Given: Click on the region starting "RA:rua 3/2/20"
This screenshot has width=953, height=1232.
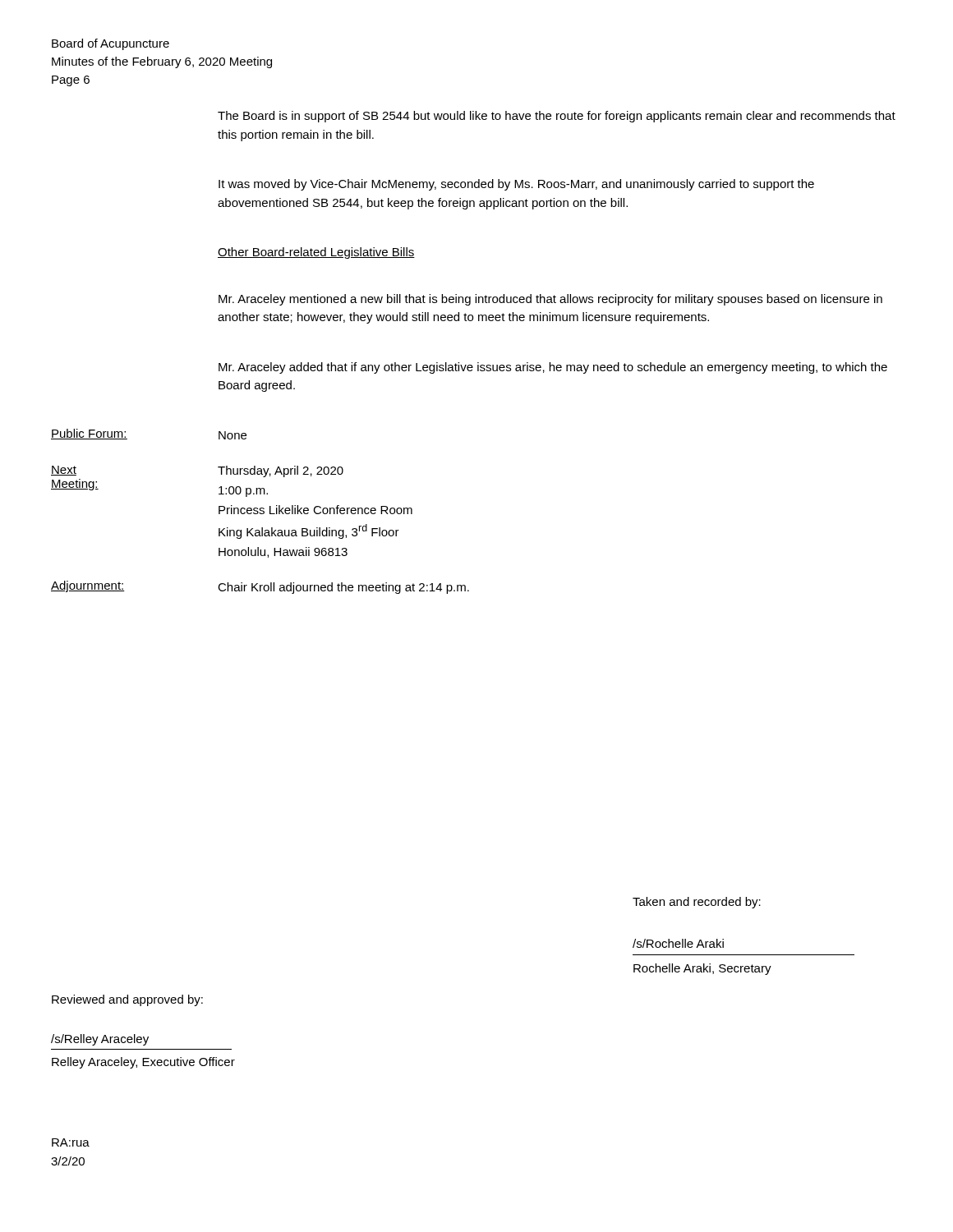Looking at the screenshot, I should coord(70,1151).
